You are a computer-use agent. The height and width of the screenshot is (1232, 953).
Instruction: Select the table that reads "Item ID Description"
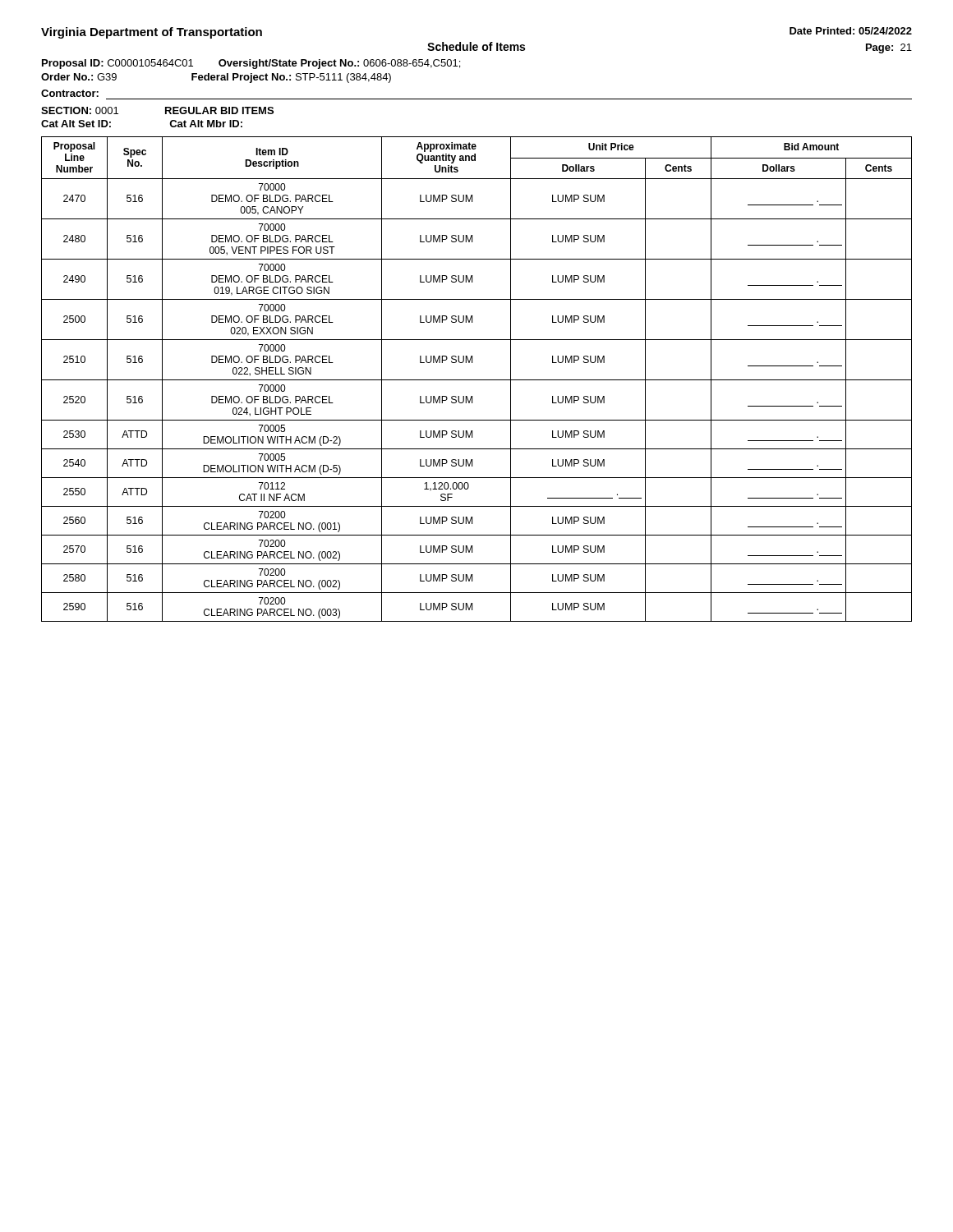tap(476, 379)
